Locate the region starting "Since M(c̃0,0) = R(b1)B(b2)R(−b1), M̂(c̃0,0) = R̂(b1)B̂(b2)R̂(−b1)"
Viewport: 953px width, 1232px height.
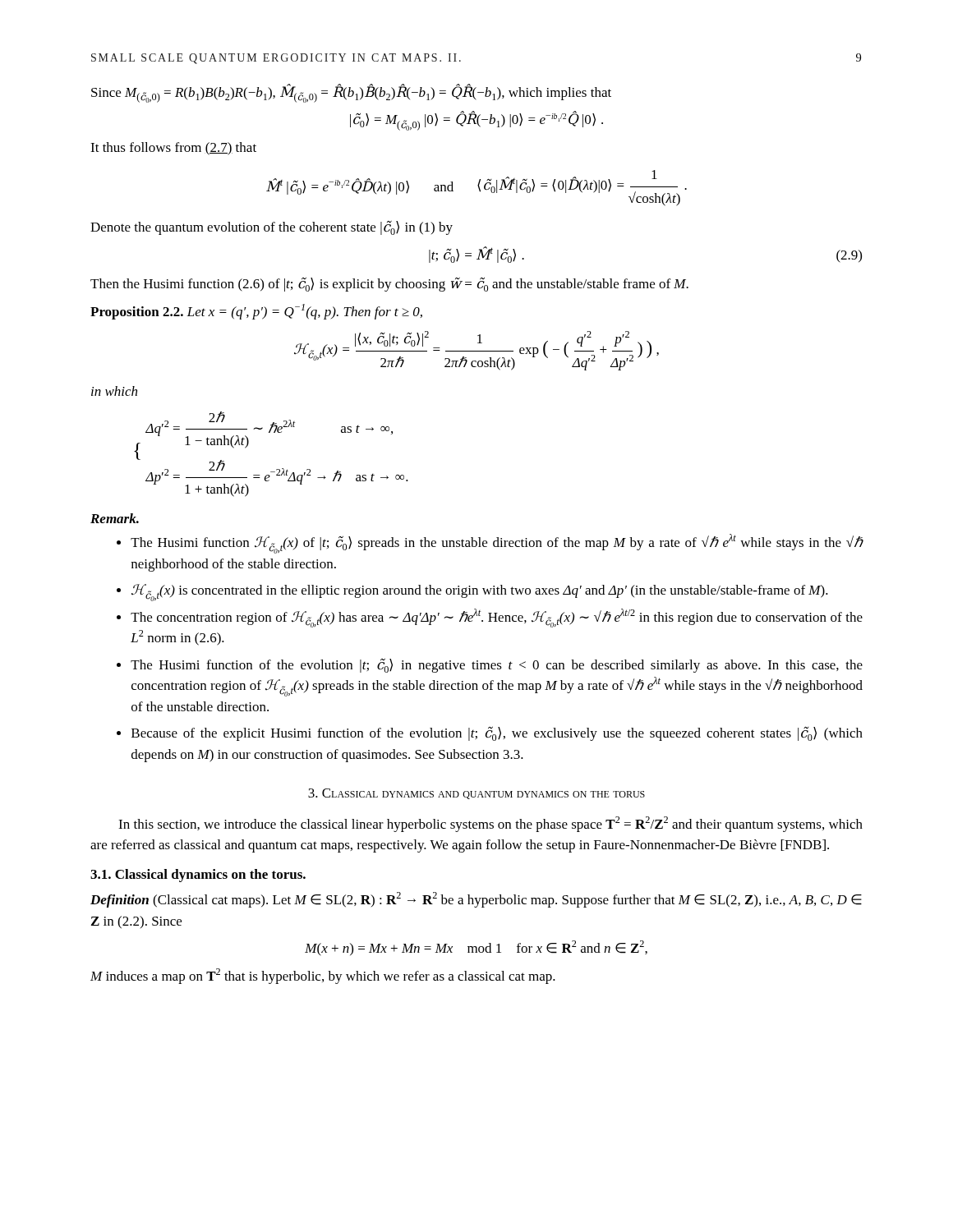(351, 94)
